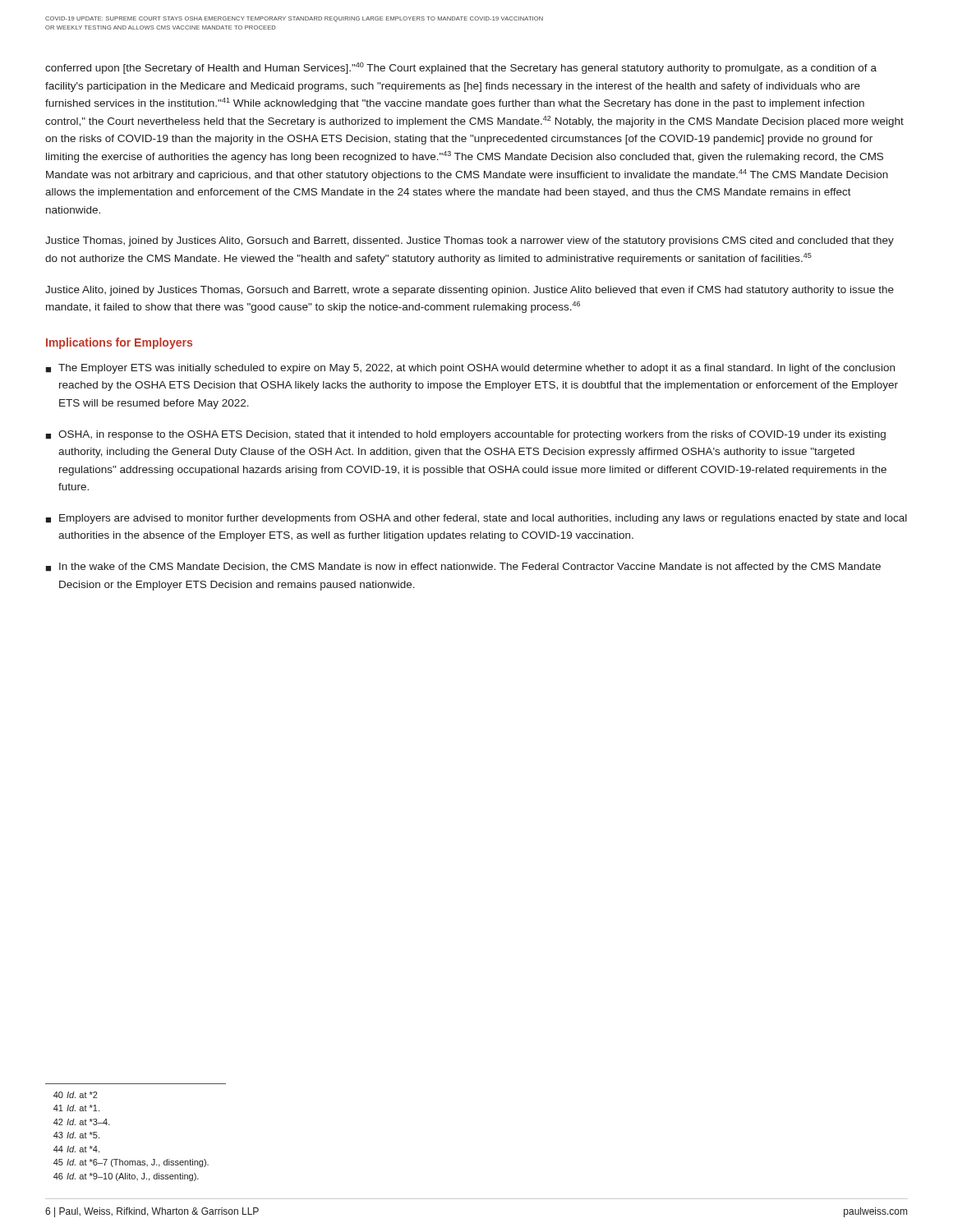Screen dimensions: 1232x953
Task: Point to "42Id. at *3–4."
Action: (78, 1122)
